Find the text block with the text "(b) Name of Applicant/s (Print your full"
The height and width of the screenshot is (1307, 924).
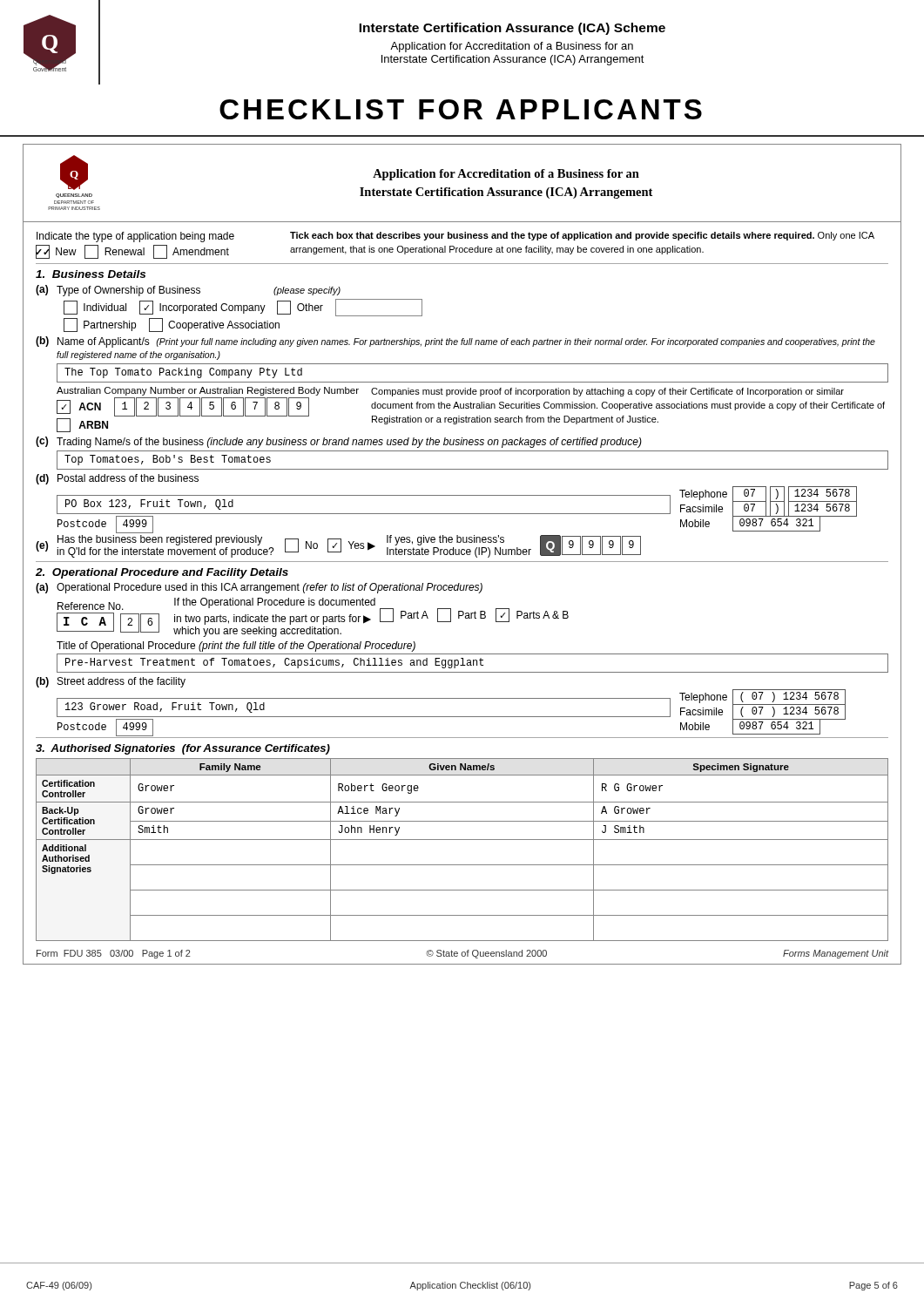pyautogui.click(x=462, y=359)
